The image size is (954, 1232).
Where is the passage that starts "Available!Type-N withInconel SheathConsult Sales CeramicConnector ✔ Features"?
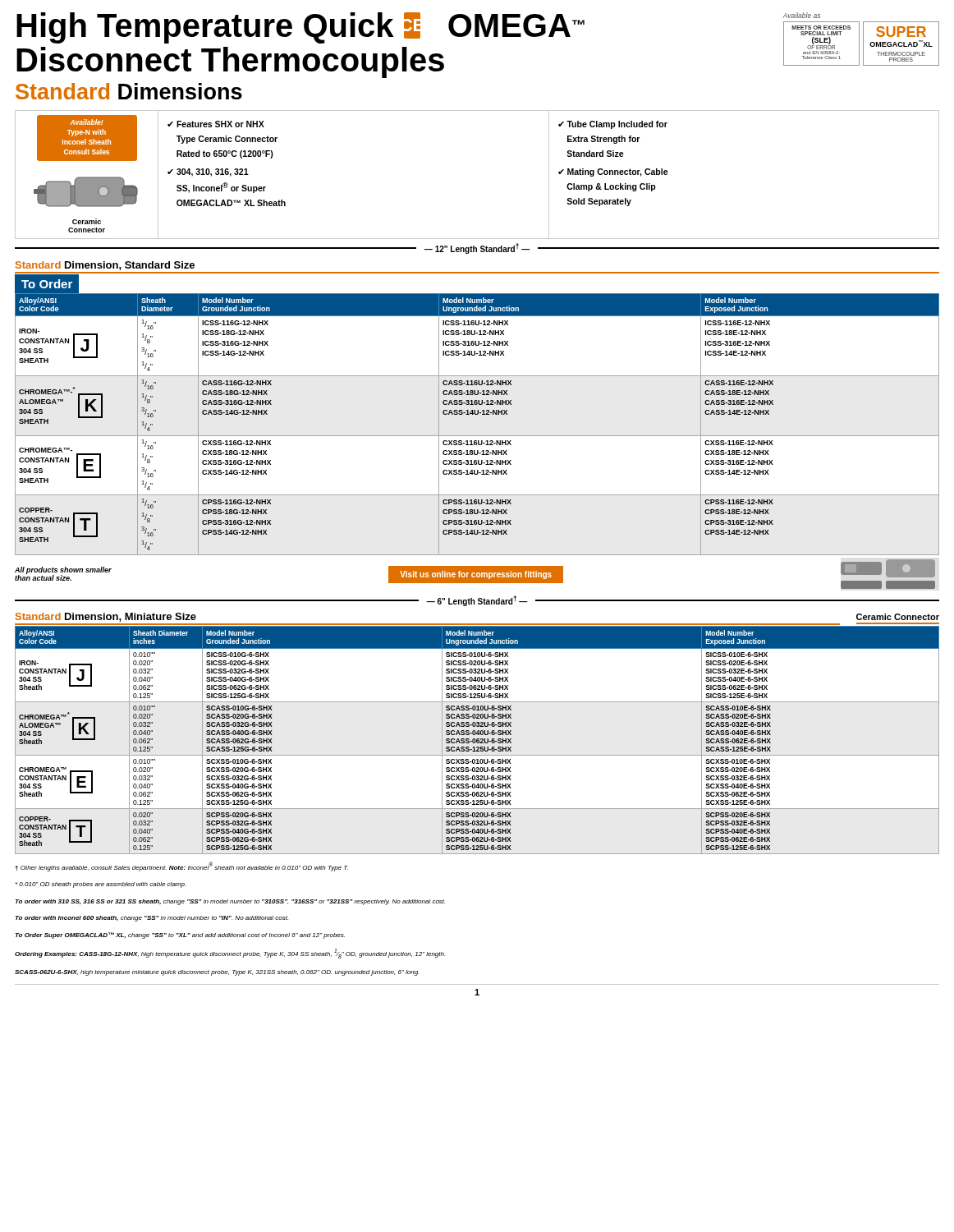pyautogui.click(x=477, y=175)
